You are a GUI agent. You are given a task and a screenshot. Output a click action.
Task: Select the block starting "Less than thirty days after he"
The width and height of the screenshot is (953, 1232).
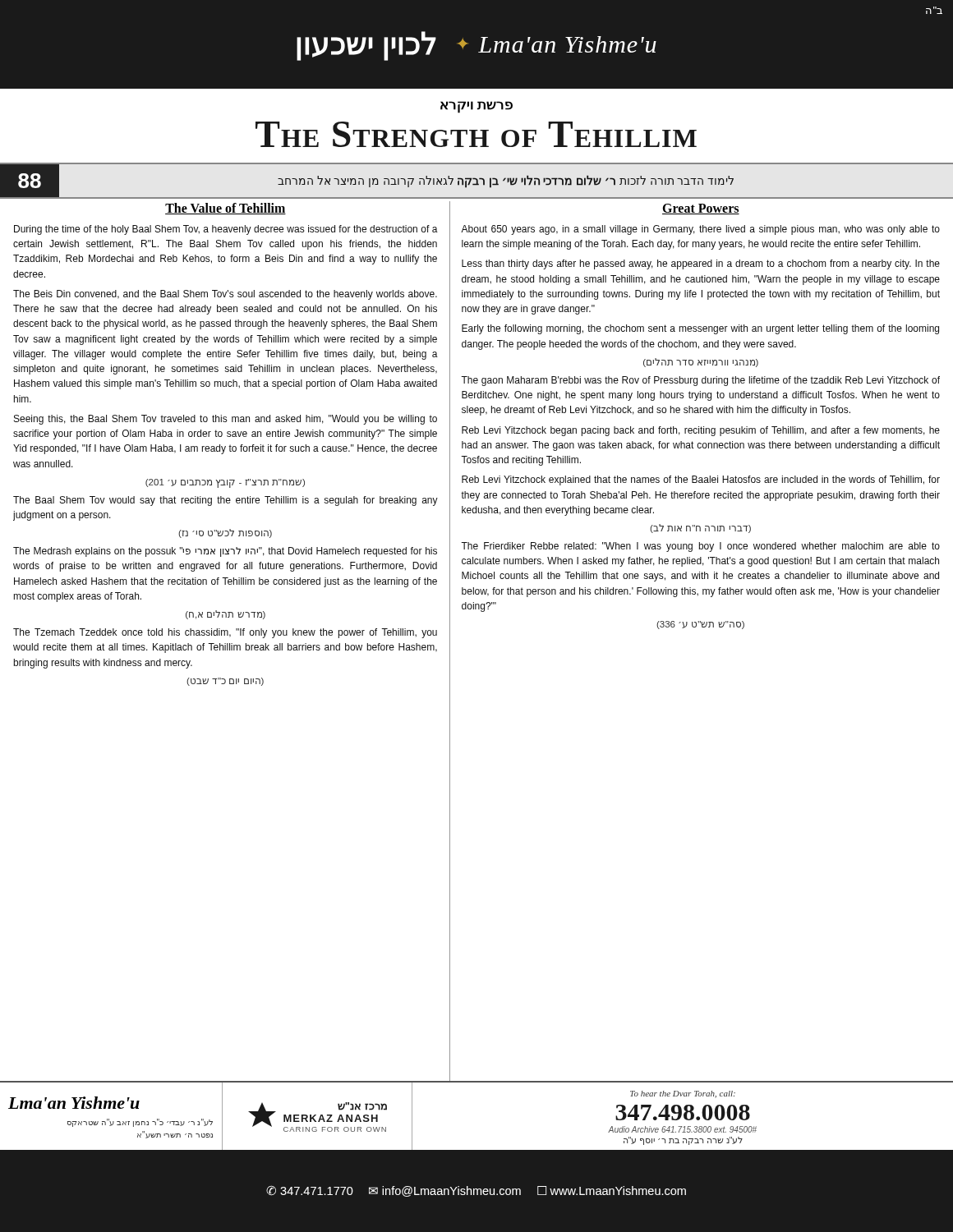point(701,286)
